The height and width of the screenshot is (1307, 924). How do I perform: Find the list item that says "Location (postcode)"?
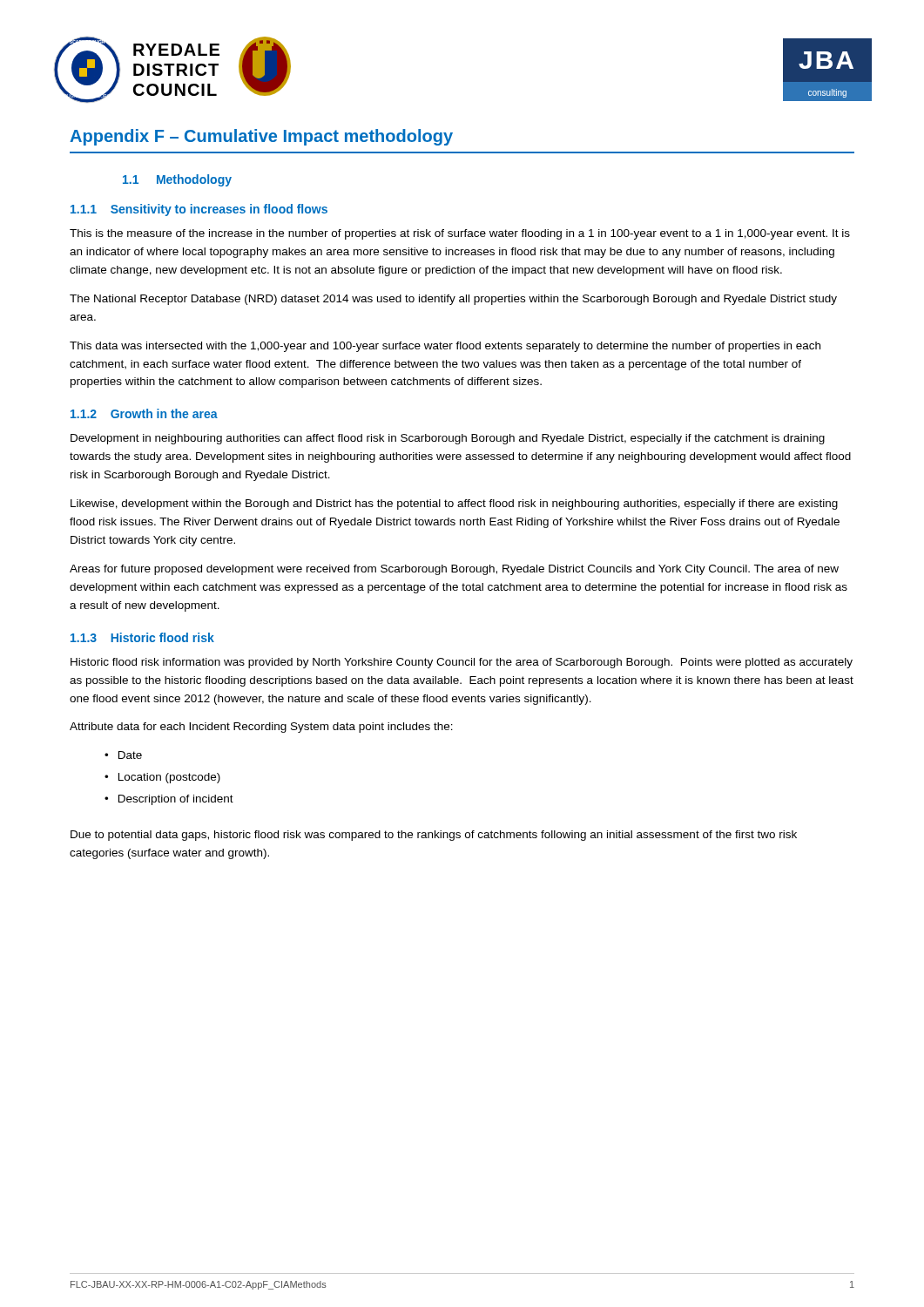tap(169, 777)
